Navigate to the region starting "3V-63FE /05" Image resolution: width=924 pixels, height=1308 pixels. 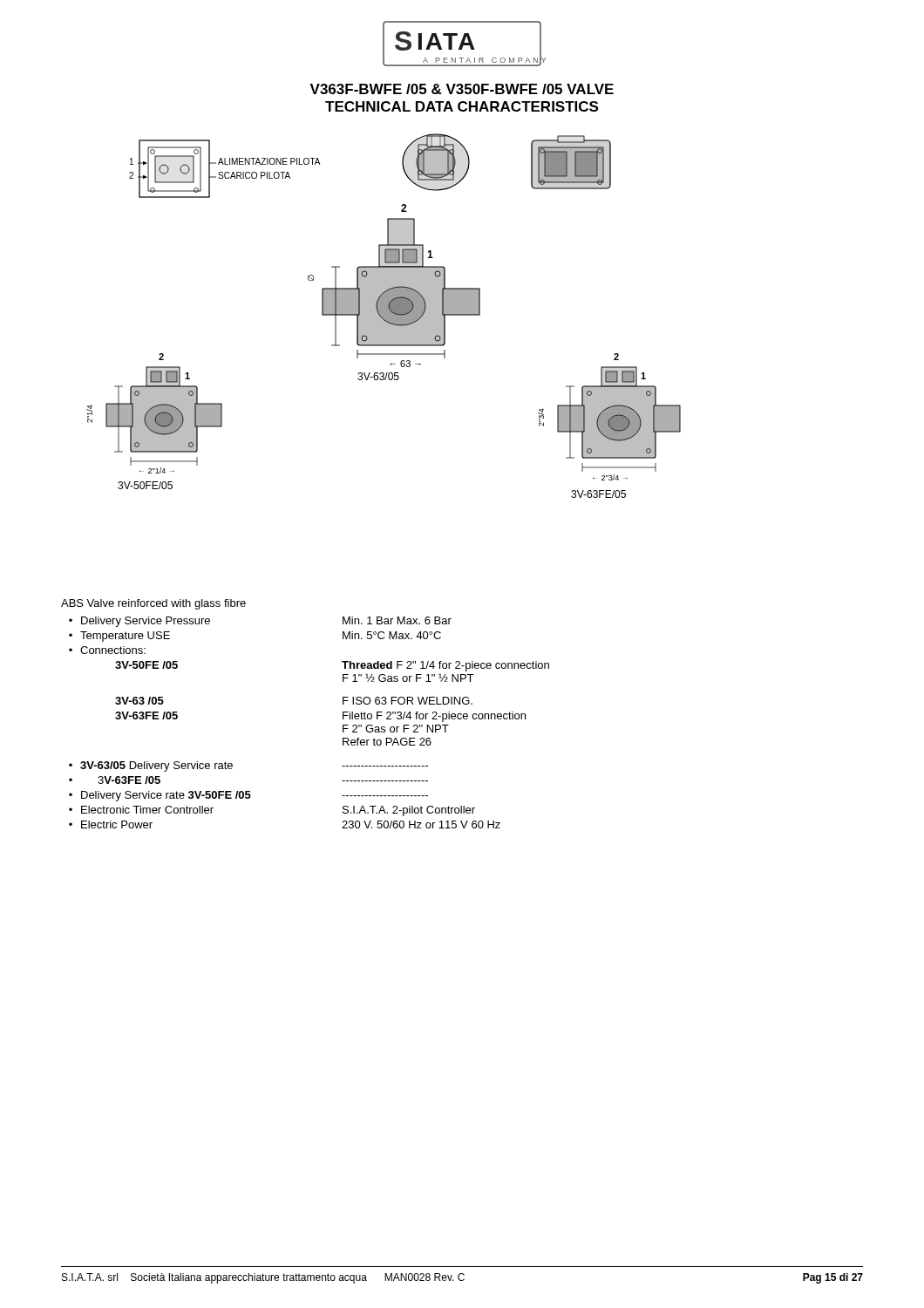point(147,715)
